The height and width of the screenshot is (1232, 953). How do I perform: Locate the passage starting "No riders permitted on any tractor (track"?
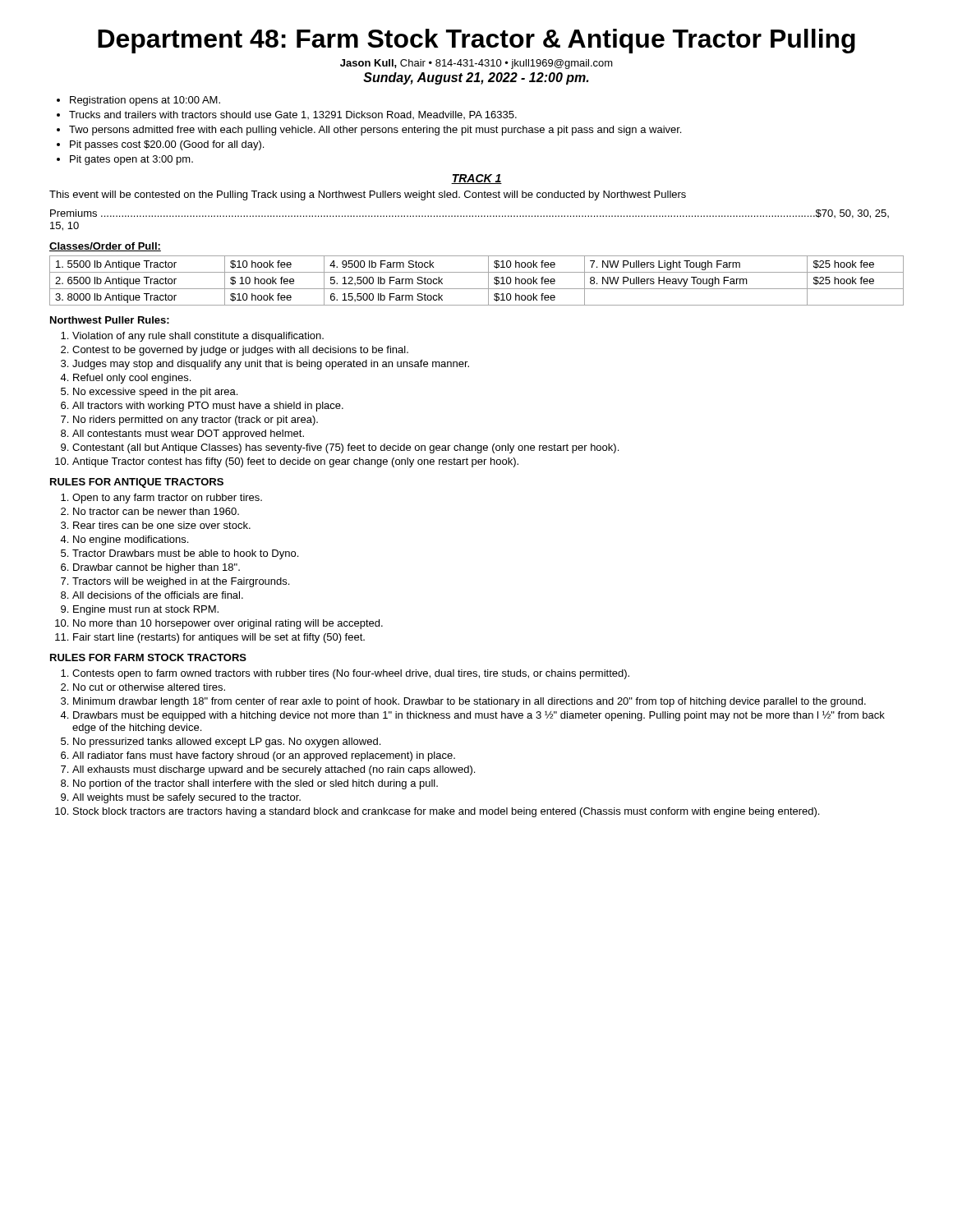[195, 419]
